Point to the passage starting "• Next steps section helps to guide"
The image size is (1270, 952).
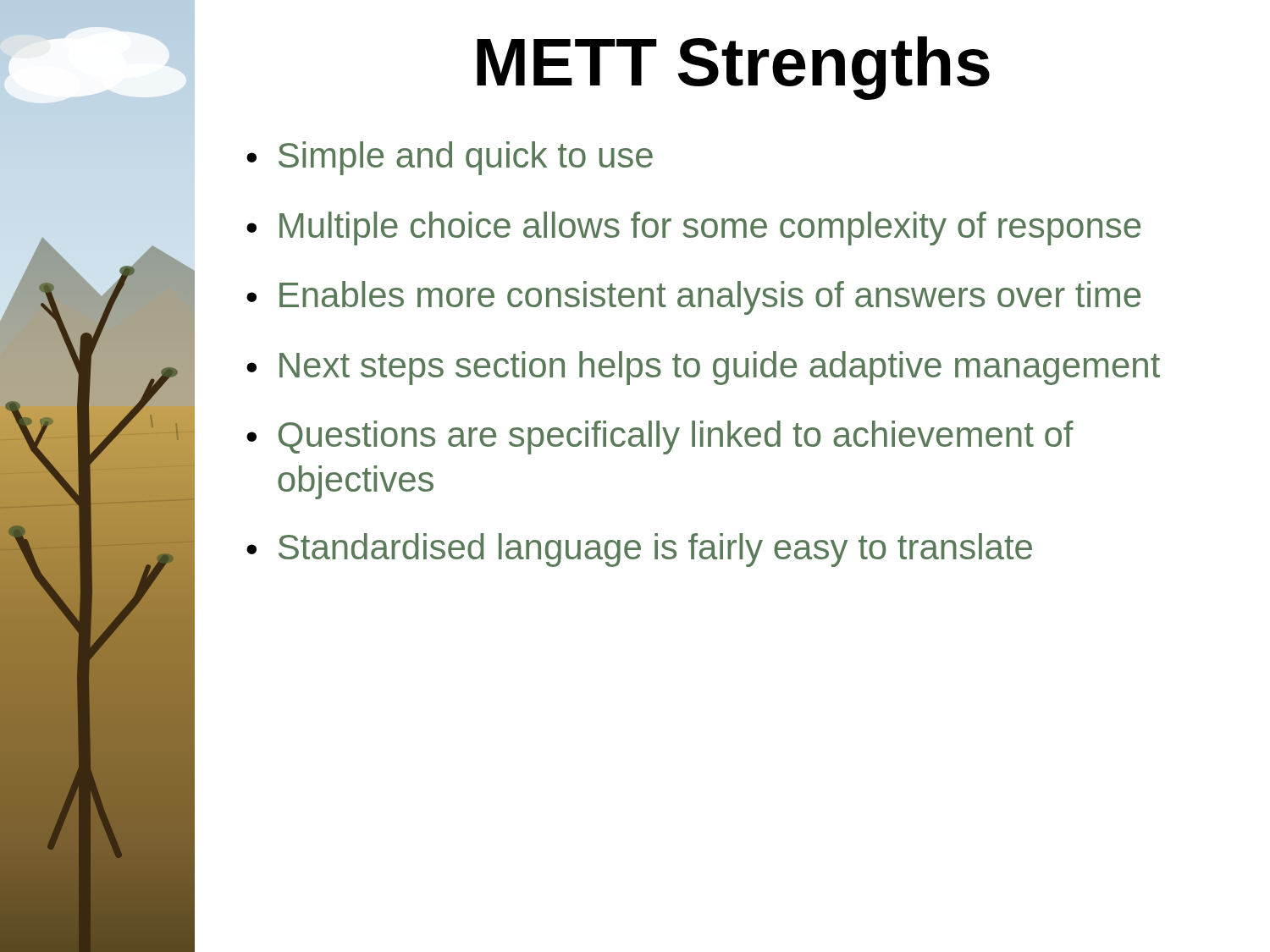tap(732, 366)
